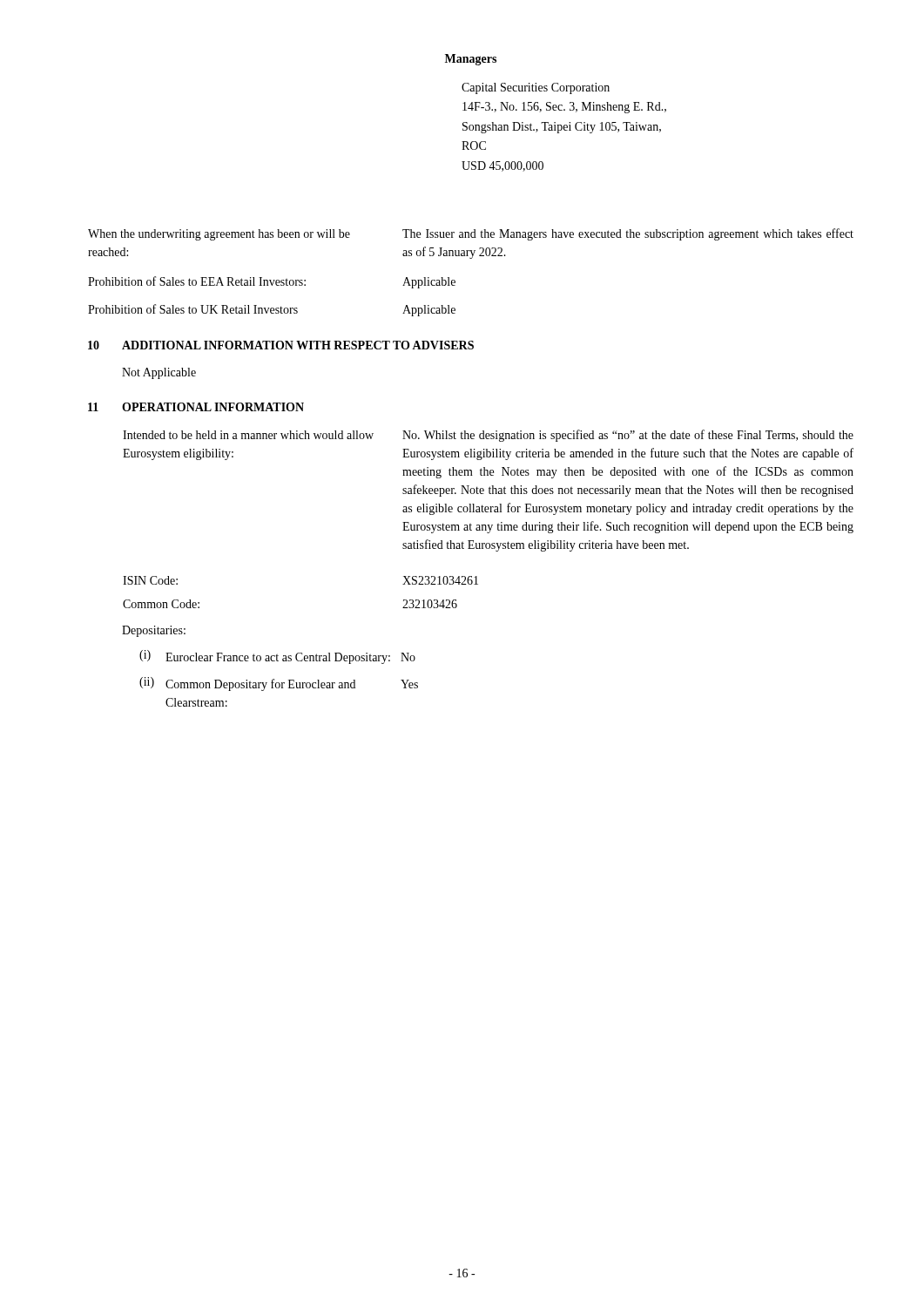Point to "10 ADDITIONAL INFORMATION WITH RESPECT TO ADVISERS"
The width and height of the screenshot is (924, 1307).
[x=281, y=346]
